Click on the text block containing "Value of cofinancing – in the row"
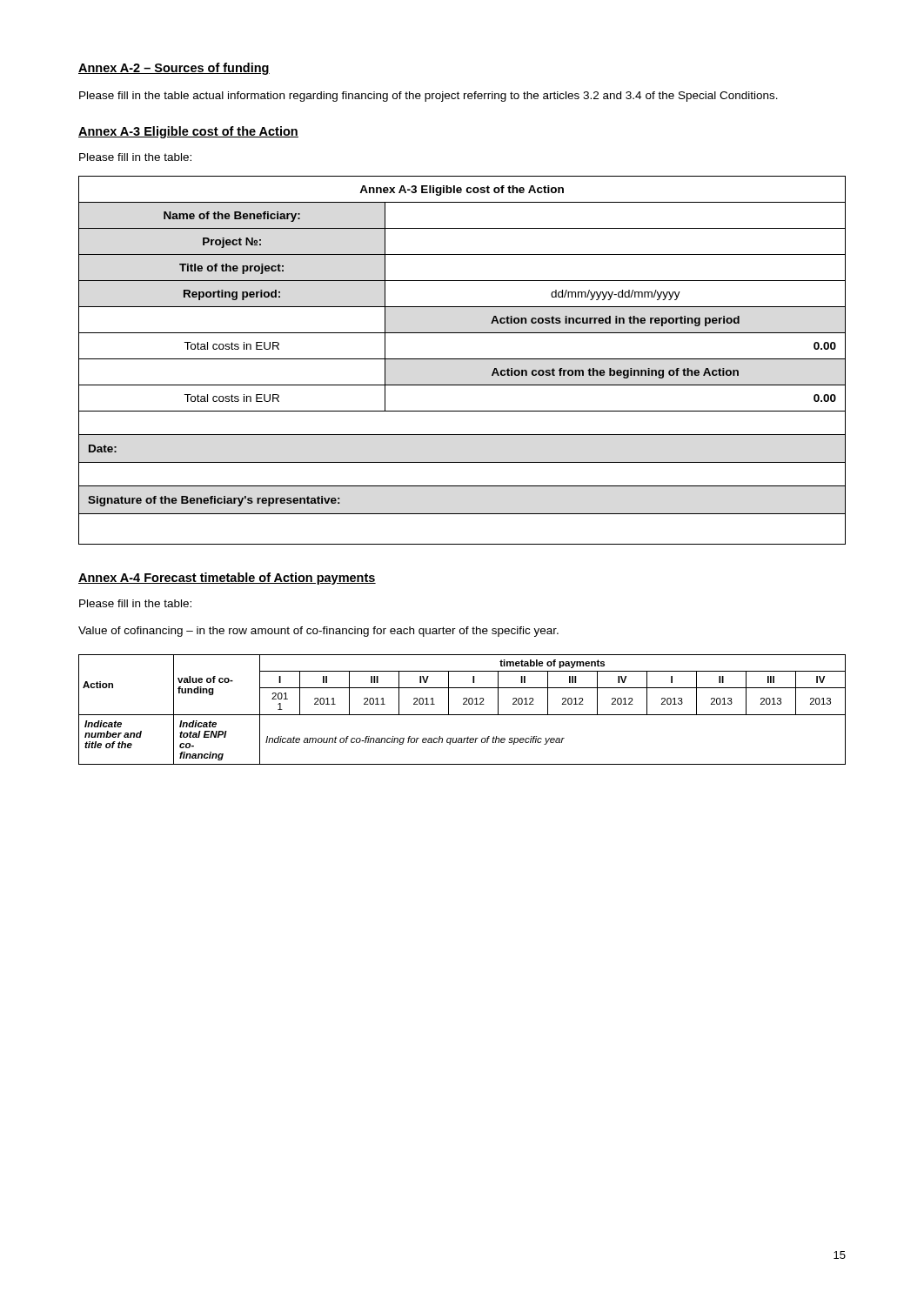 pos(319,630)
